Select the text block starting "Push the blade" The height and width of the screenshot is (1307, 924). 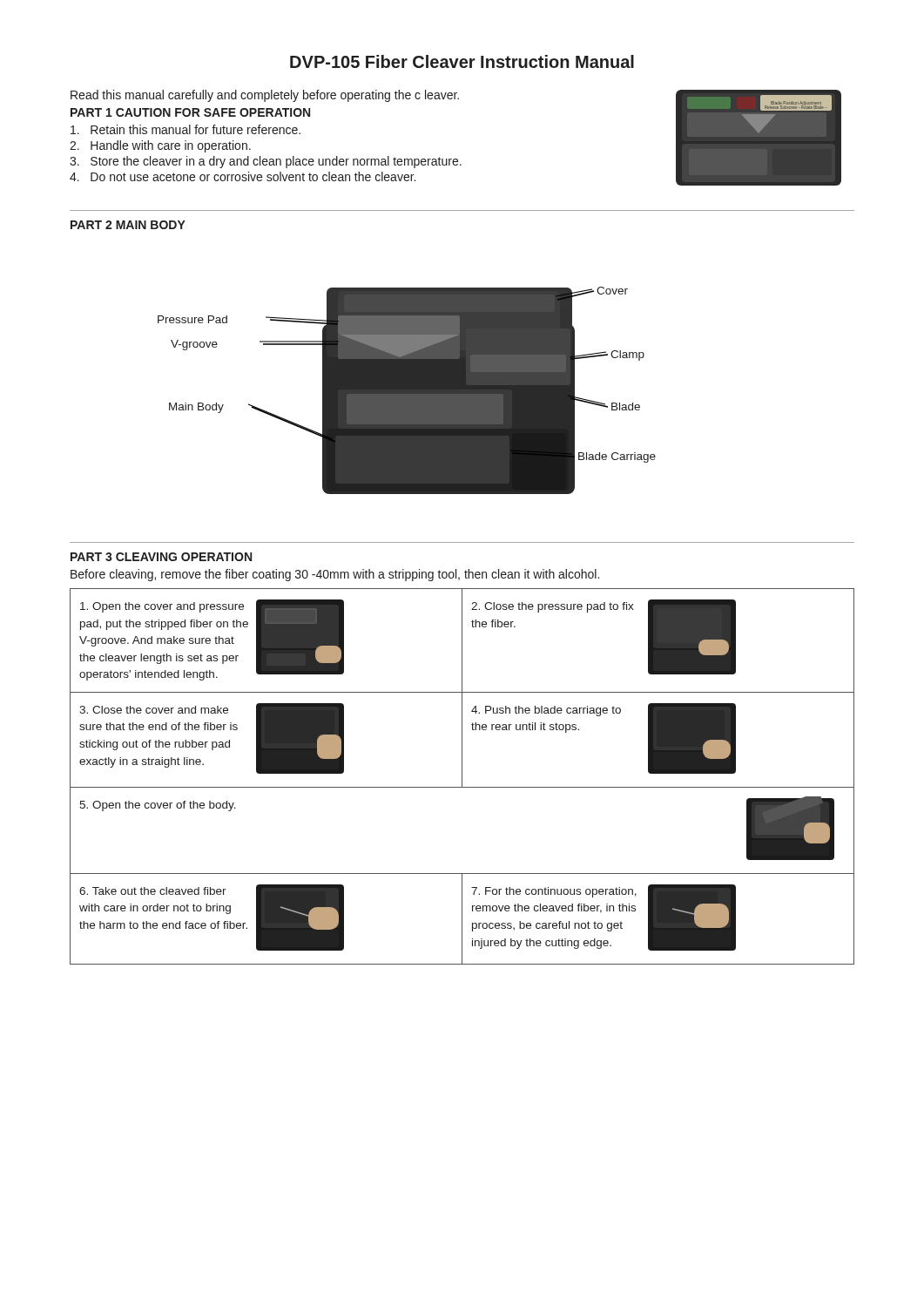point(546,718)
